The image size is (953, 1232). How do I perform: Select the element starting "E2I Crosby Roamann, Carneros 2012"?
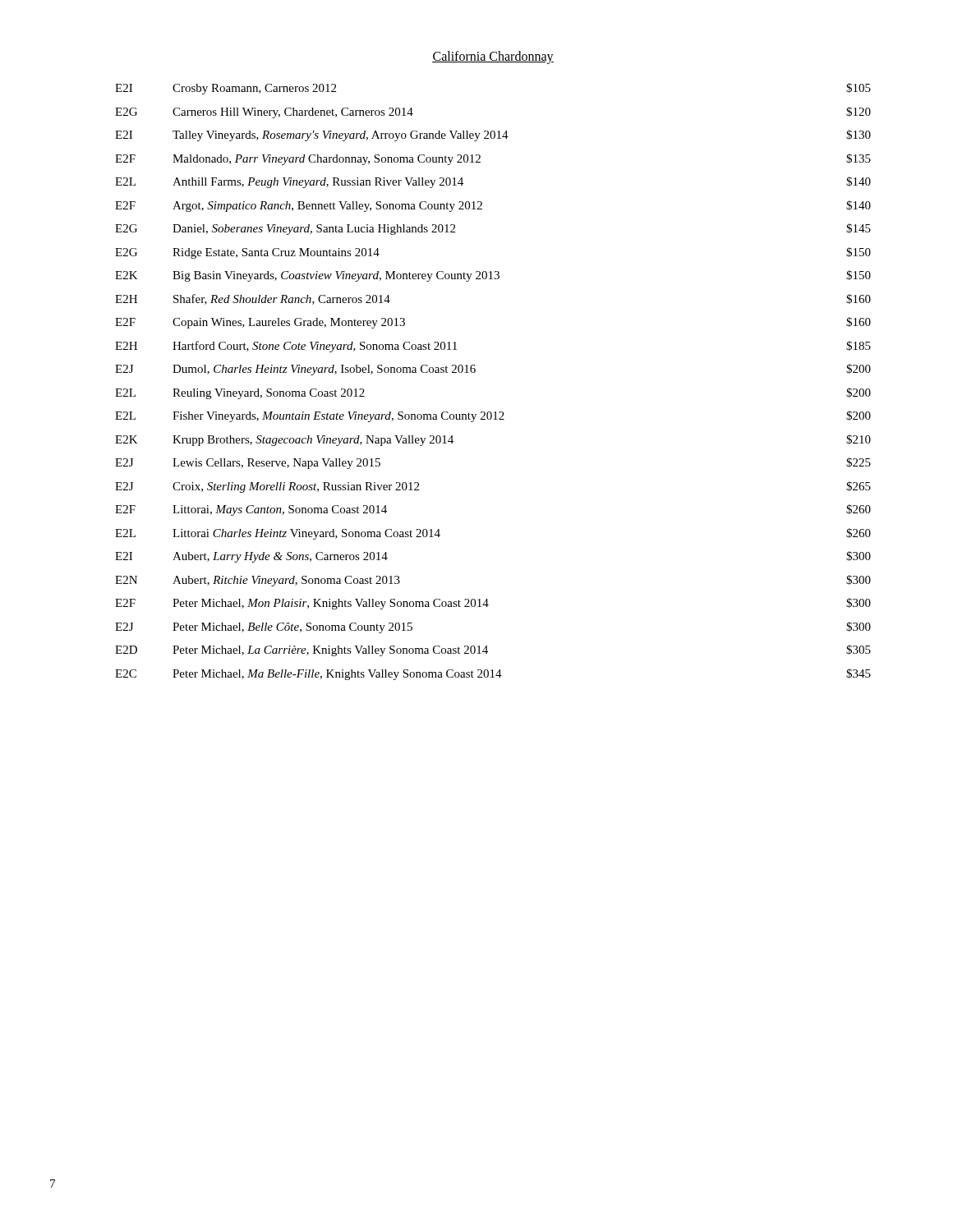242,89
